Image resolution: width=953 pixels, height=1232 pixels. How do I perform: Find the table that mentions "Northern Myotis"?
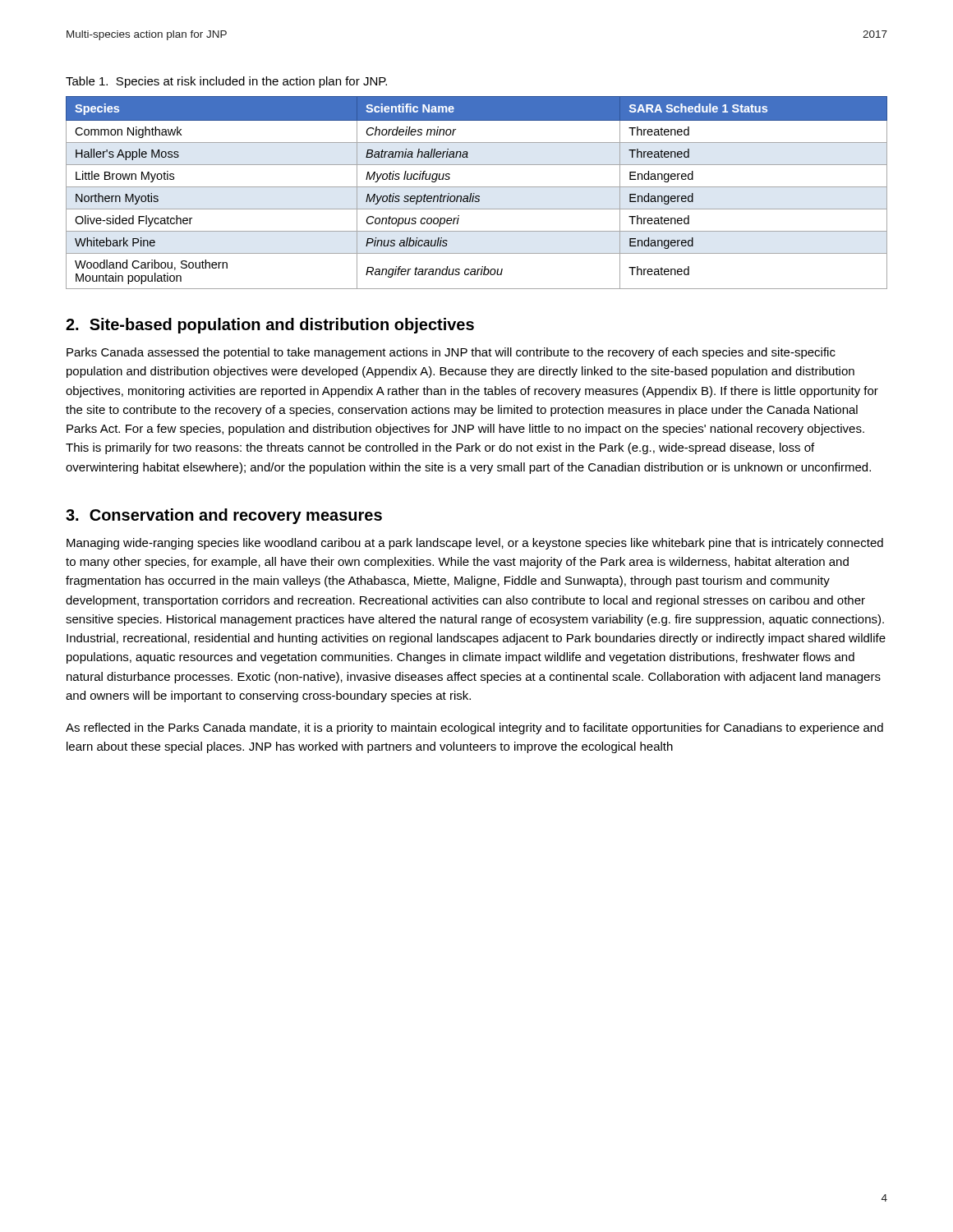click(x=476, y=193)
